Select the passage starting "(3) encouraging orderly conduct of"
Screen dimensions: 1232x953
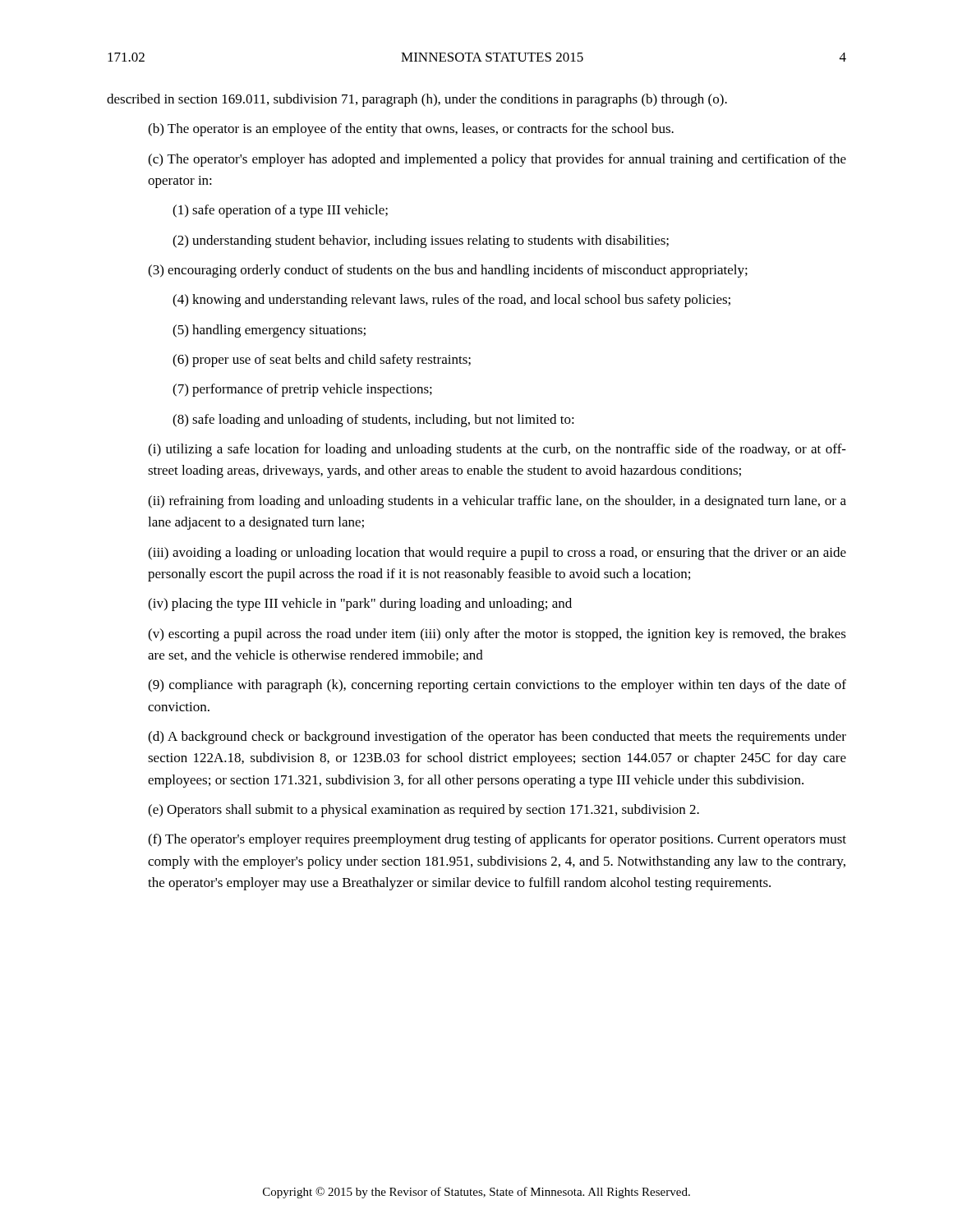448,270
